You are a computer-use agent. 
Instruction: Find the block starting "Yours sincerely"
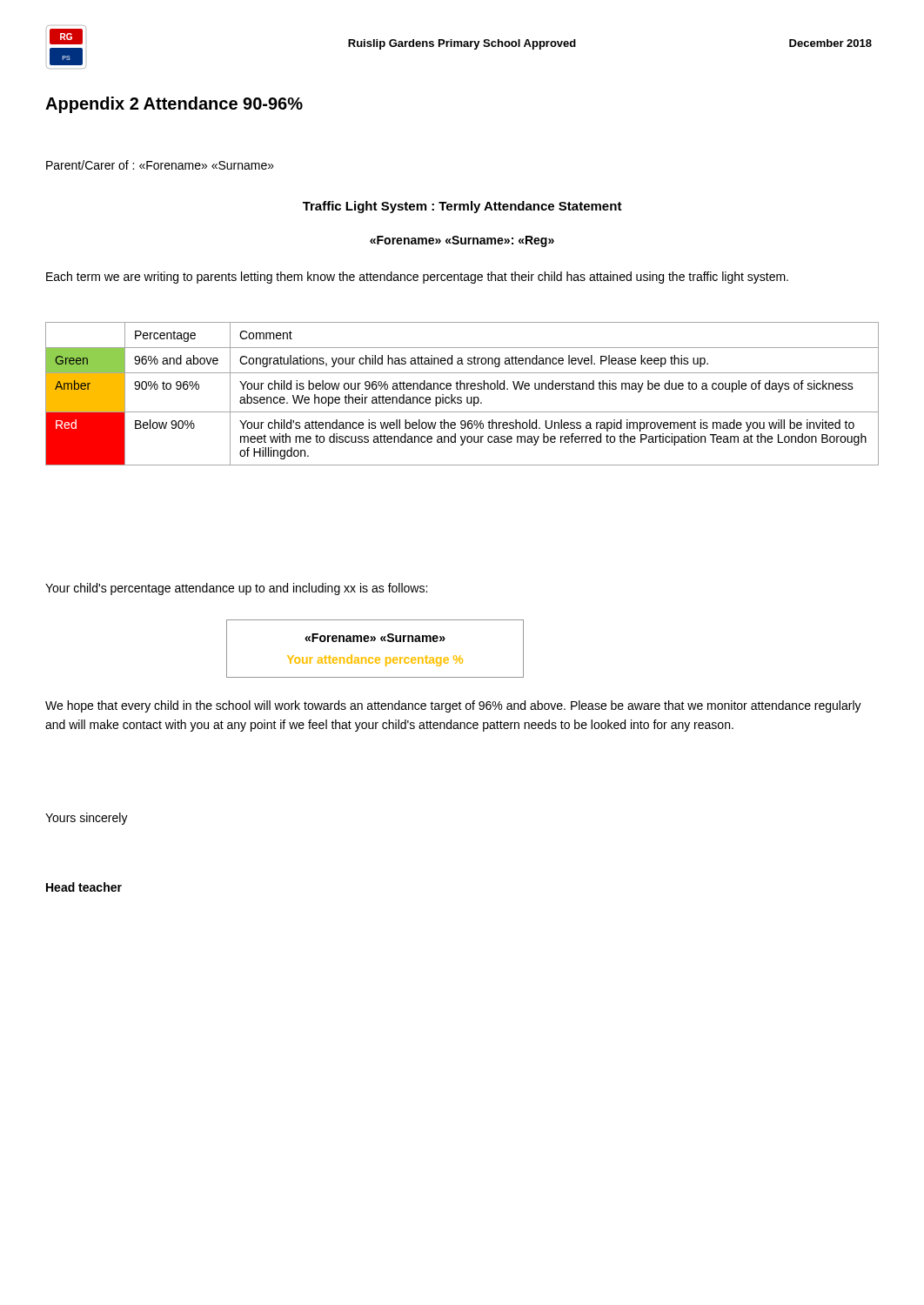86,818
